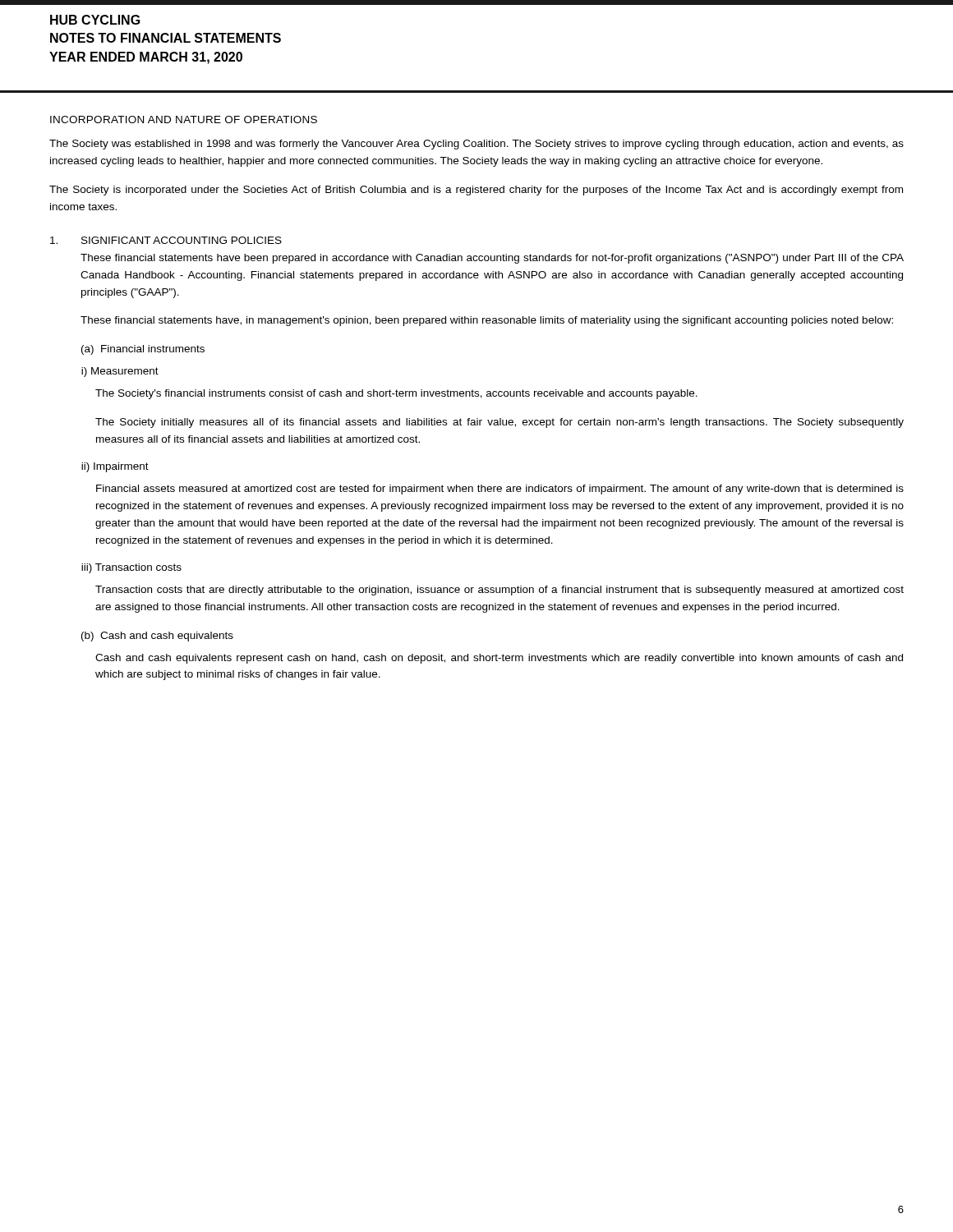Find the block starting "The Society was established in"

click(476, 152)
